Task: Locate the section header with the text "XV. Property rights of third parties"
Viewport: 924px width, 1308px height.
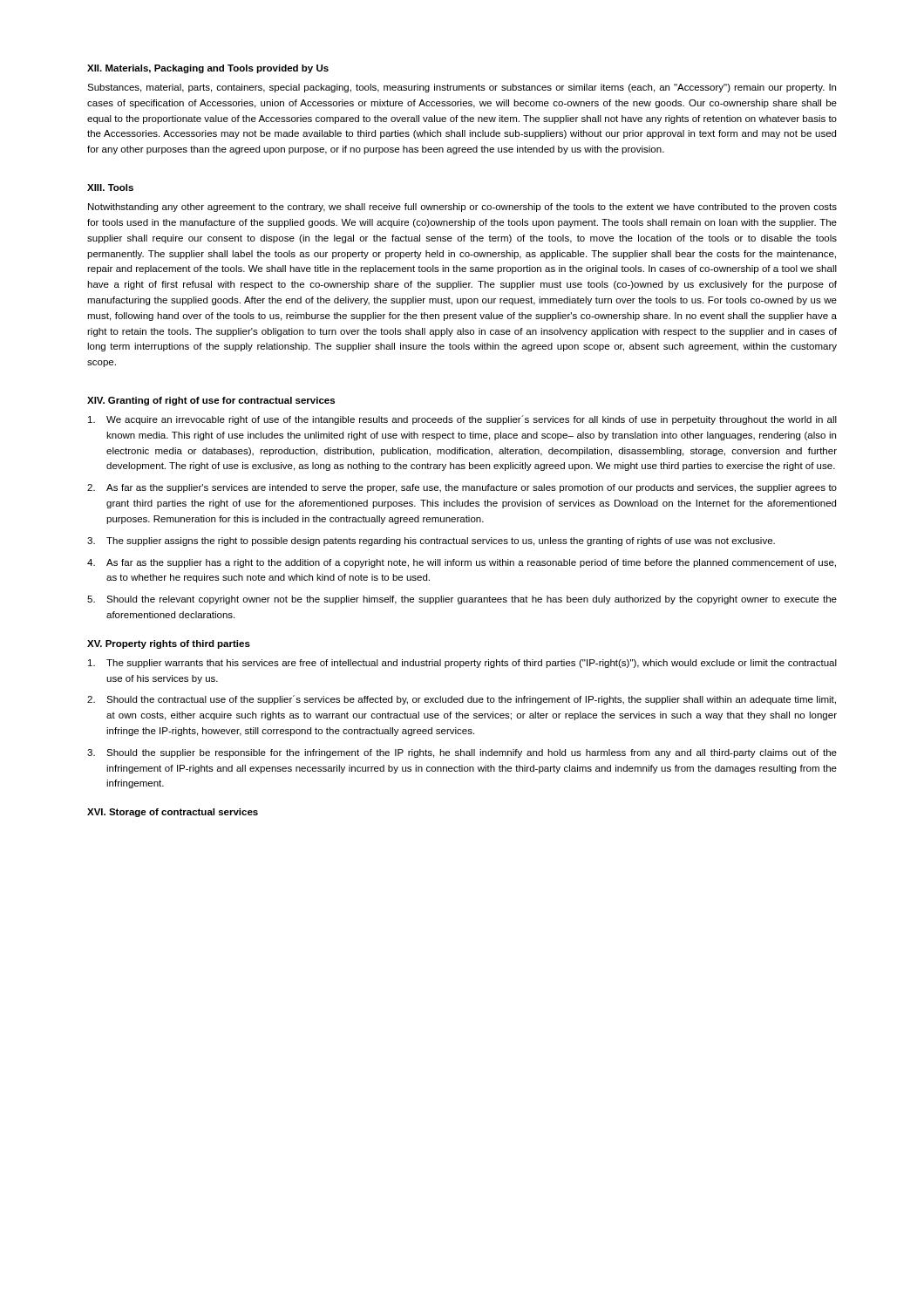Action: pos(169,643)
